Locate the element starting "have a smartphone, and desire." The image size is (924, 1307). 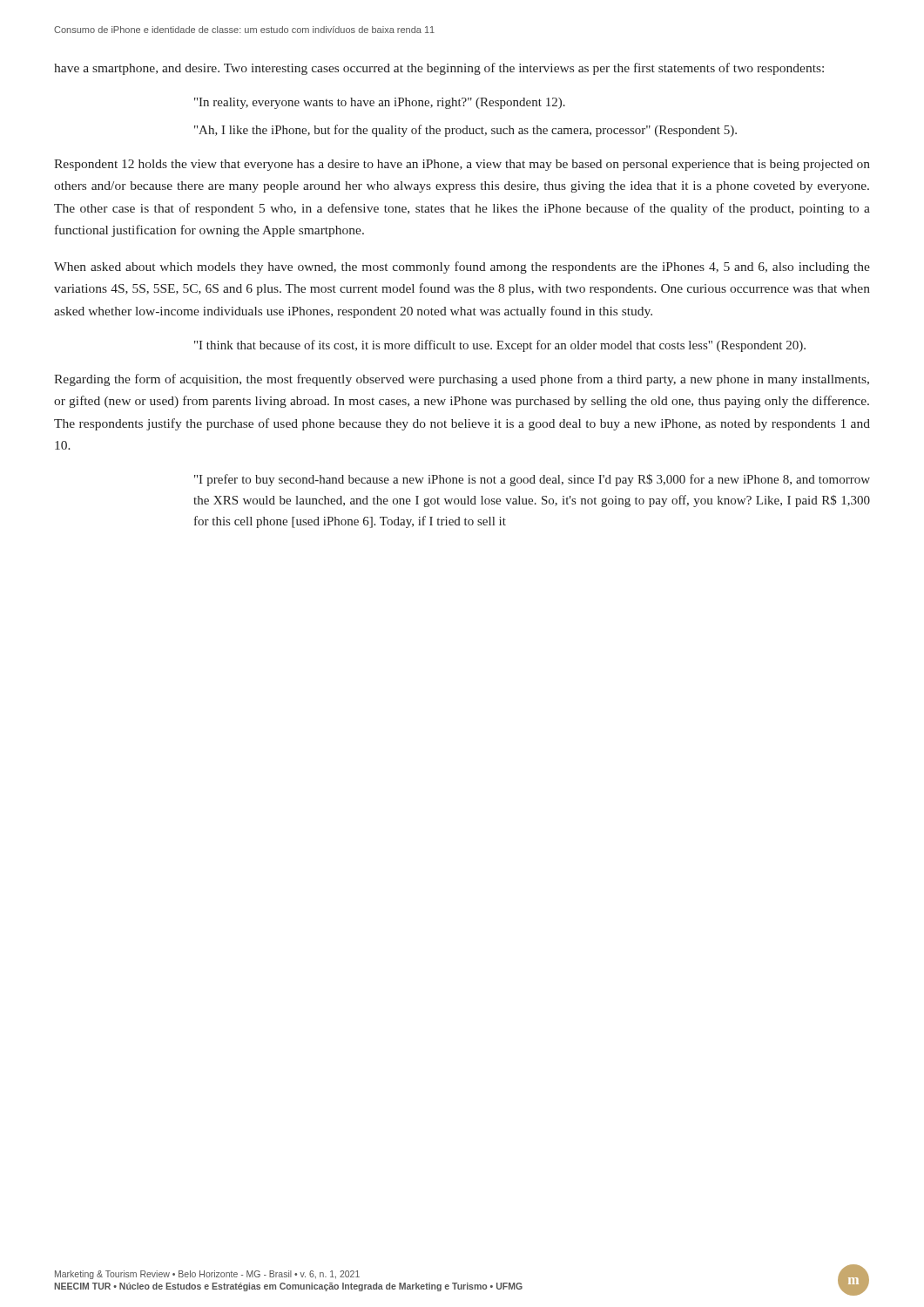click(x=462, y=68)
